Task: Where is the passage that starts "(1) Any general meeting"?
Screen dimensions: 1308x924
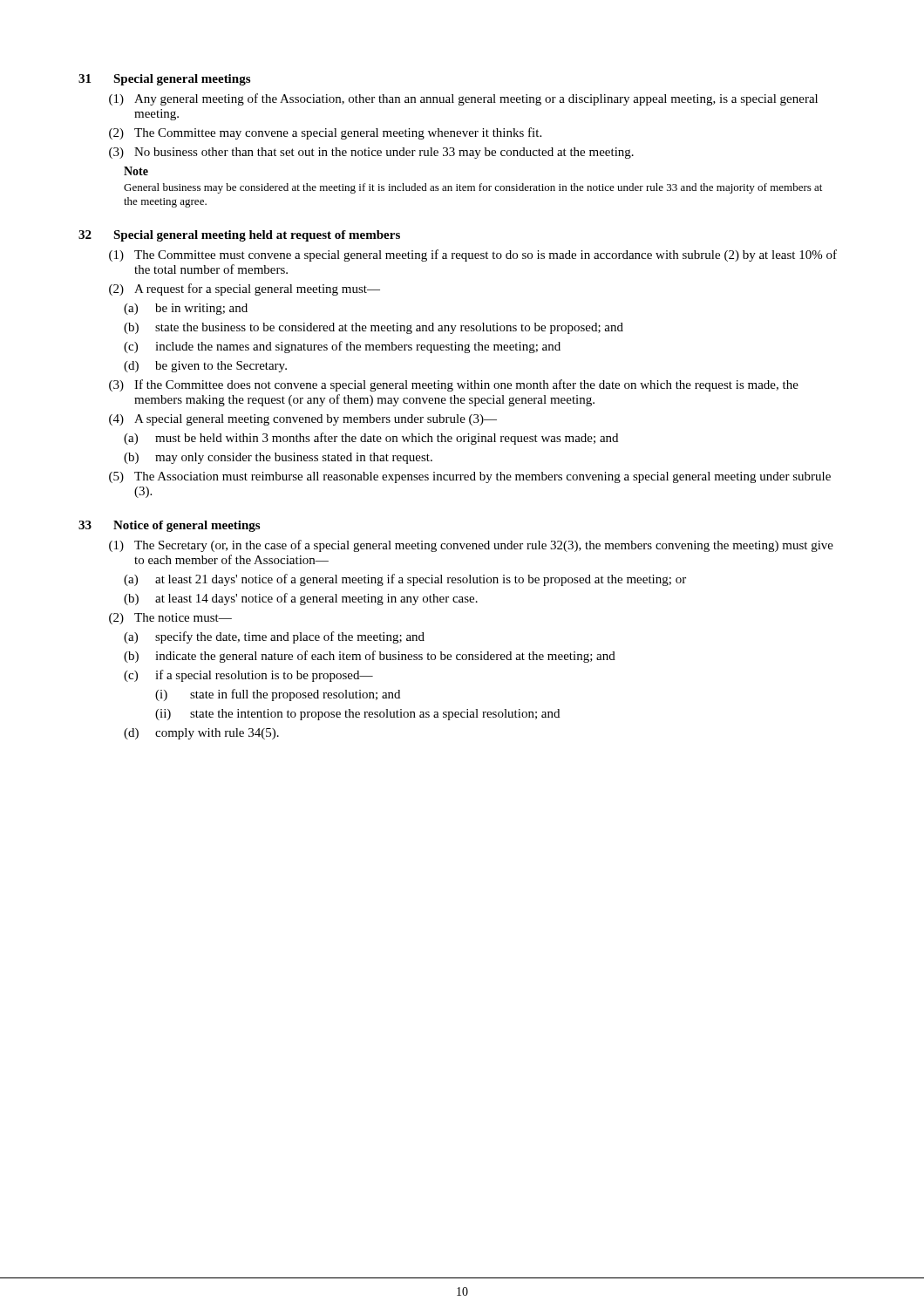Action: tap(458, 106)
